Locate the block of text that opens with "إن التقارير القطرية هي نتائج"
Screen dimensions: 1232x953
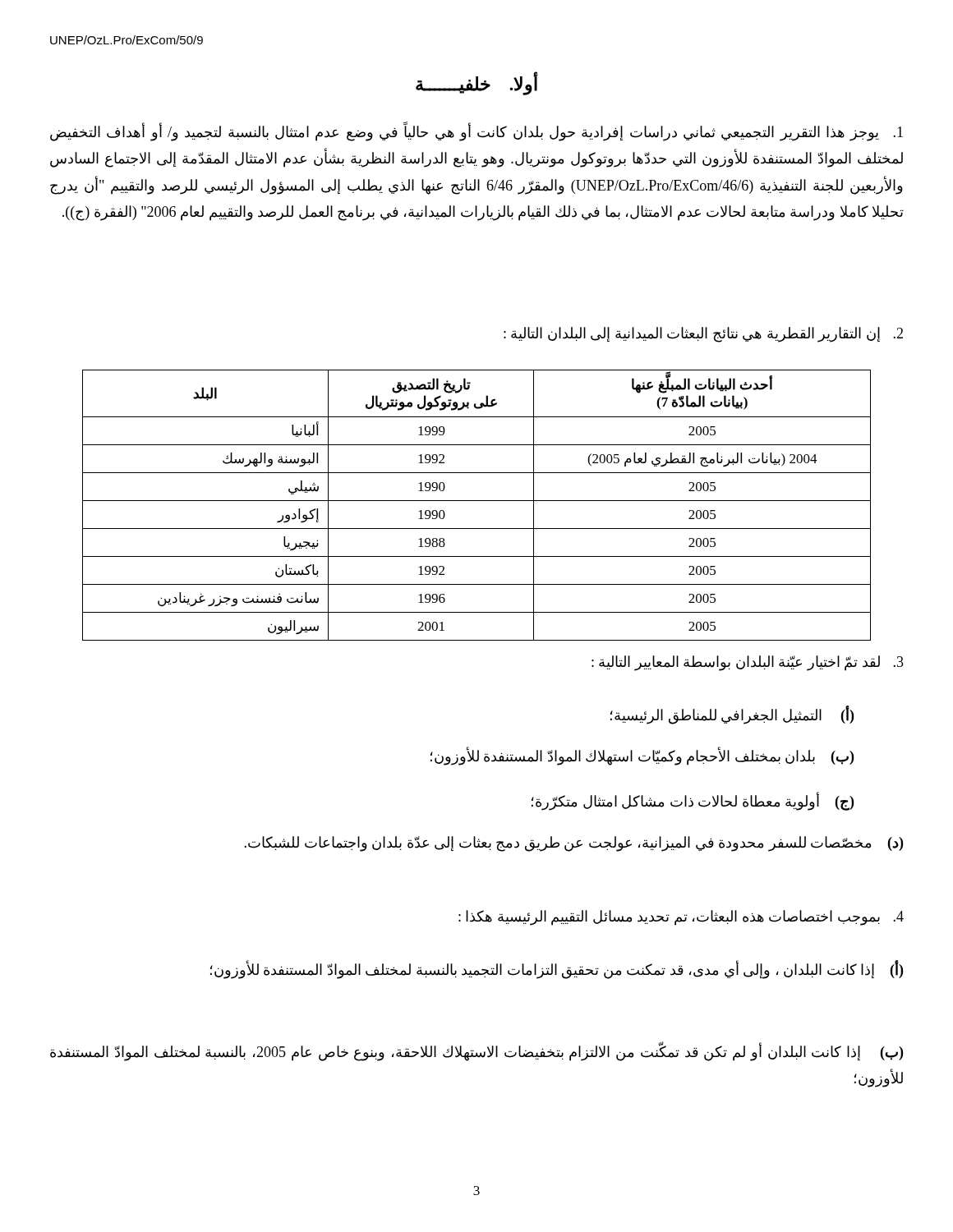tap(703, 334)
